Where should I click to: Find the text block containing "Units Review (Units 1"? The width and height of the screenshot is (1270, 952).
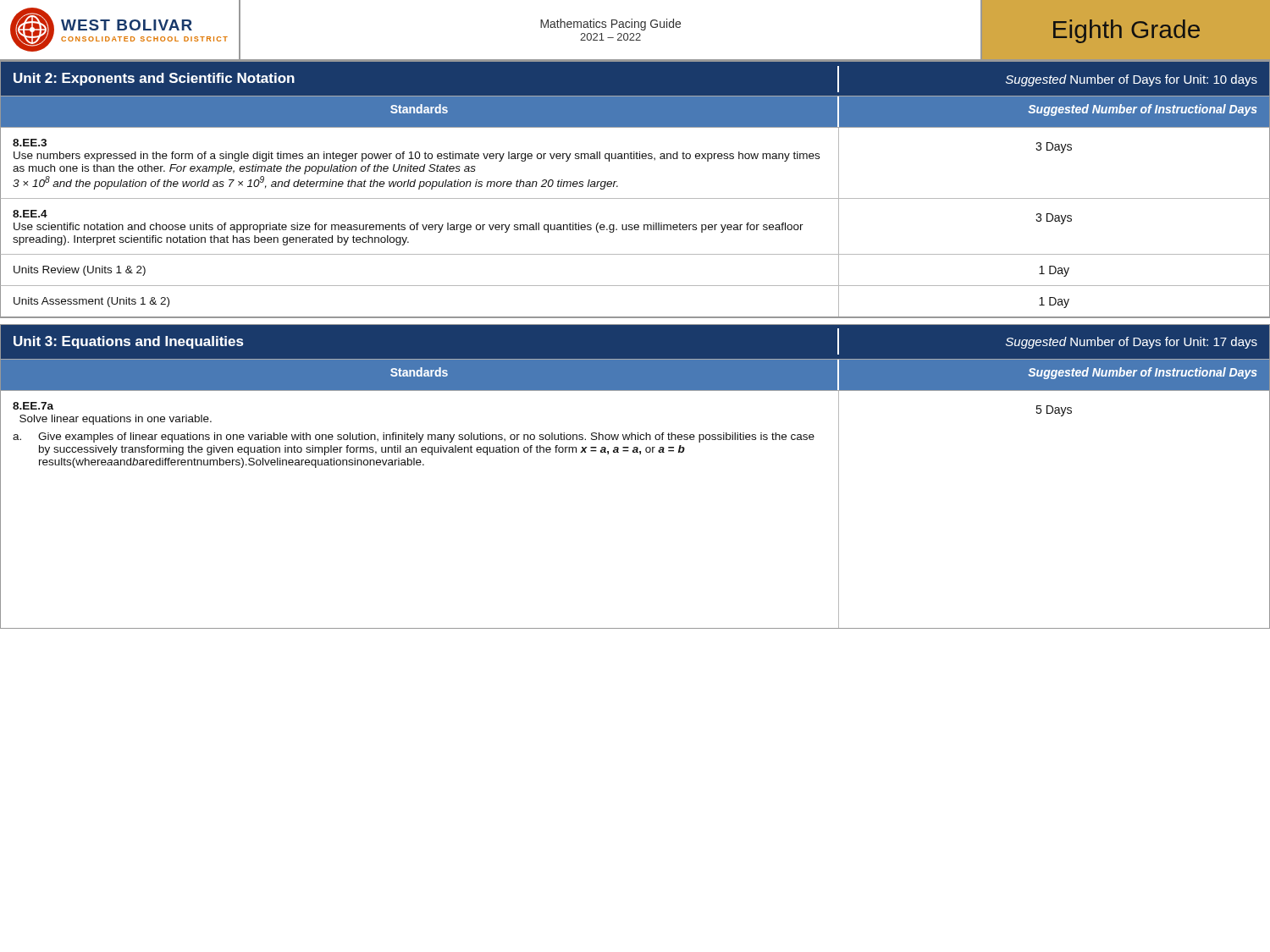(x=635, y=270)
